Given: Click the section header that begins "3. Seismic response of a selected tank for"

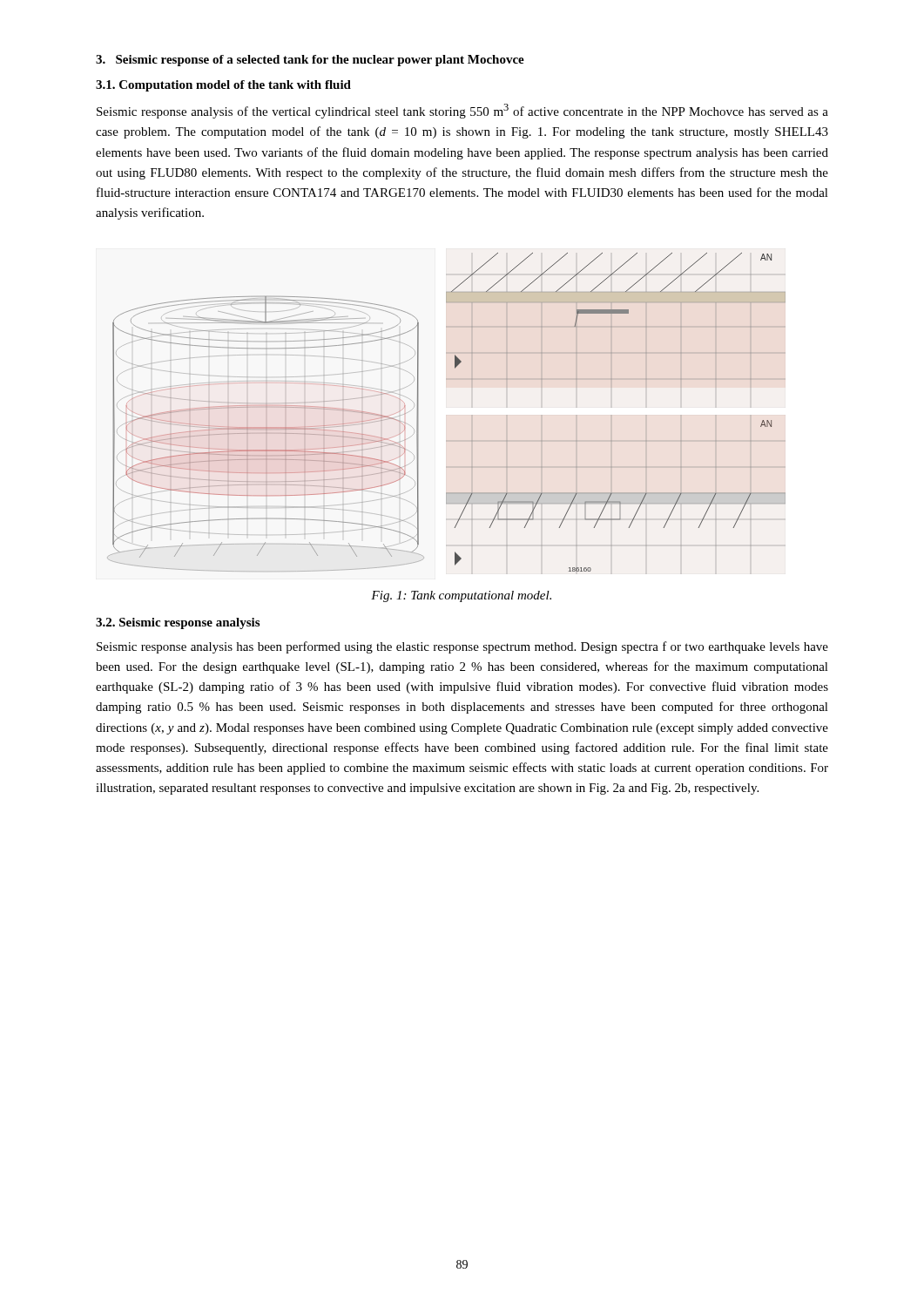Looking at the screenshot, I should pos(310,59).
